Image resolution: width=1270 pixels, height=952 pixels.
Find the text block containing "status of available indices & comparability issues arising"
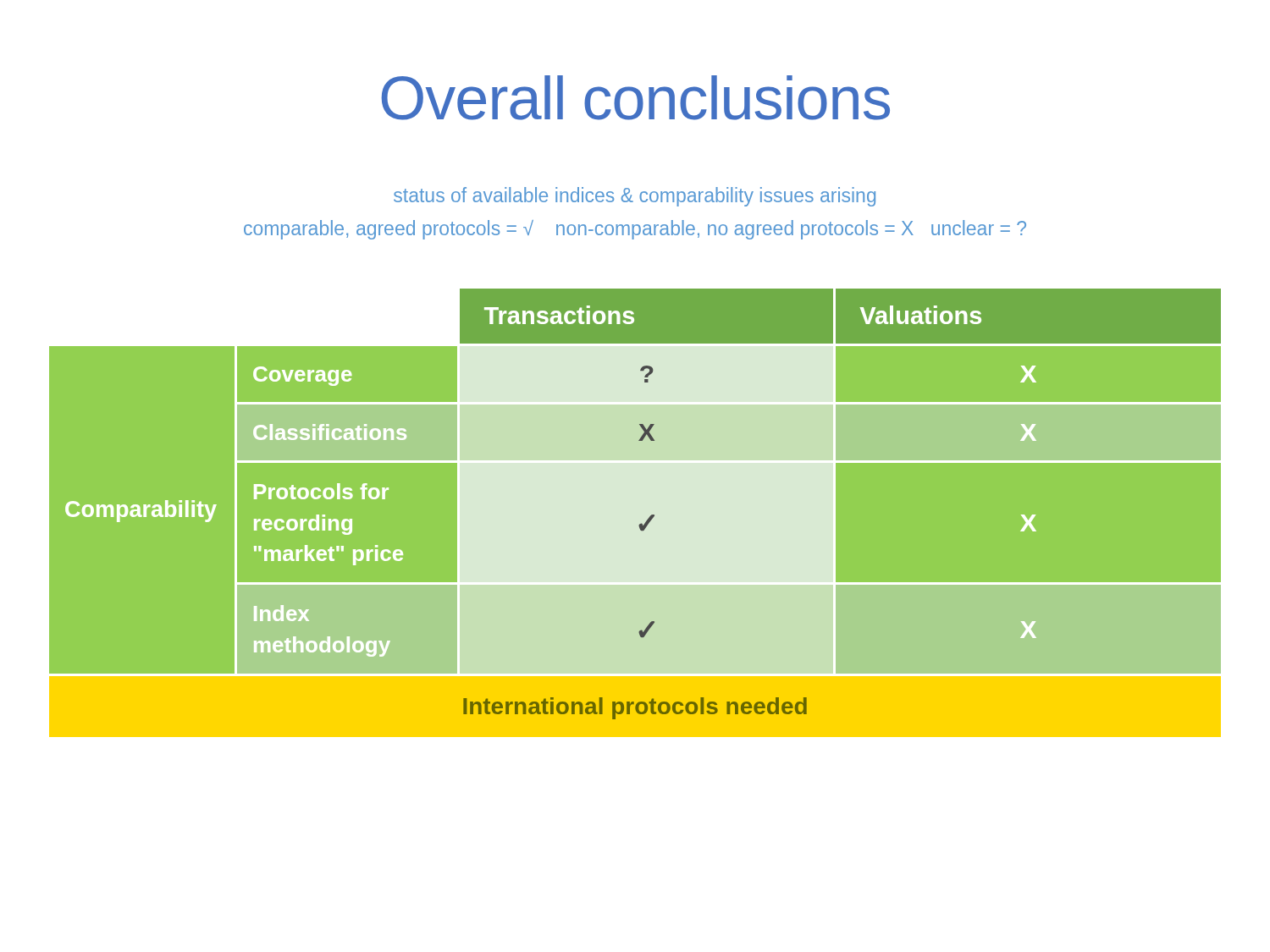635,212
